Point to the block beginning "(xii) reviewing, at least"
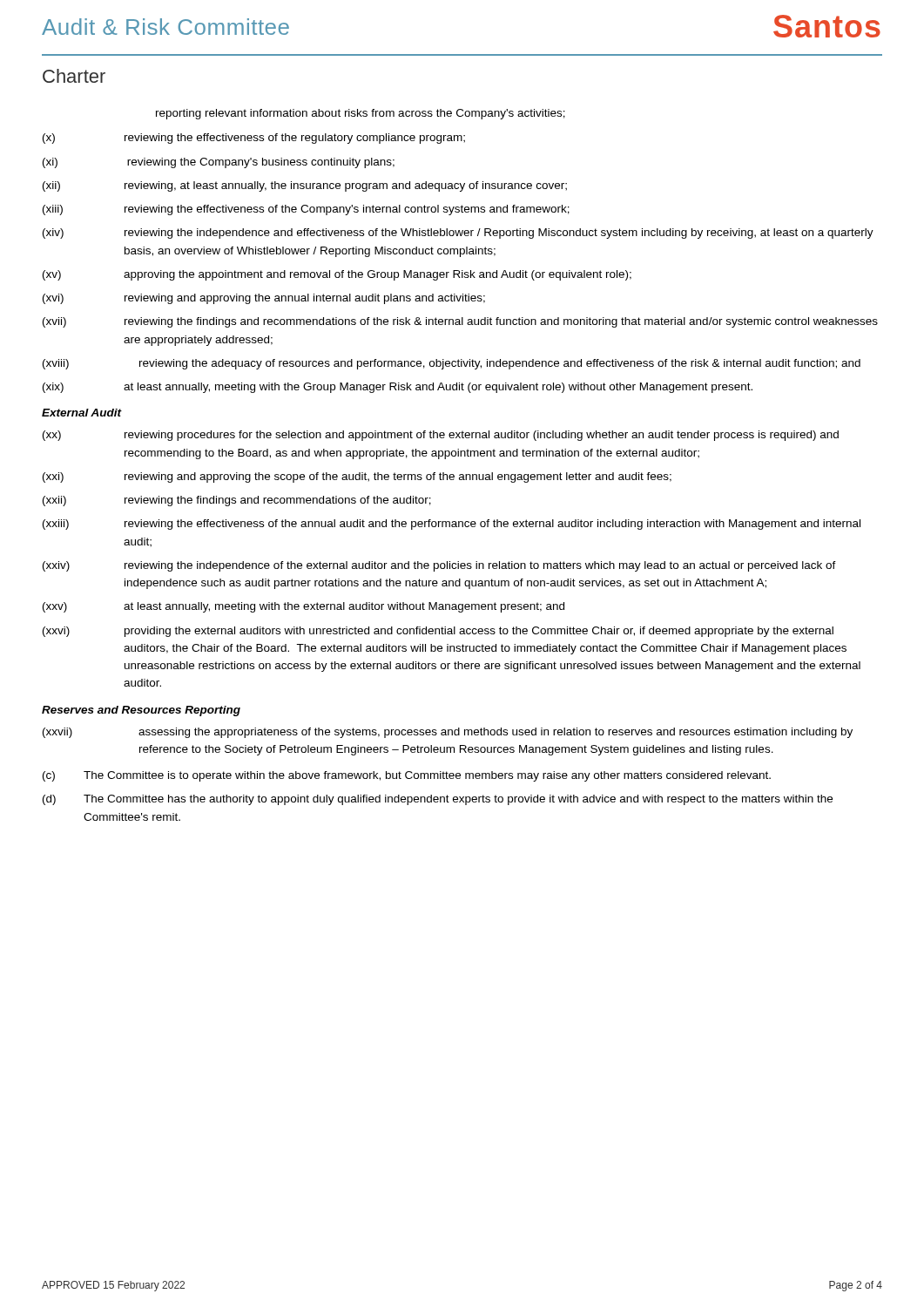Image resolution: width=924 pixels, height=1307 pixels. point(462,186)
